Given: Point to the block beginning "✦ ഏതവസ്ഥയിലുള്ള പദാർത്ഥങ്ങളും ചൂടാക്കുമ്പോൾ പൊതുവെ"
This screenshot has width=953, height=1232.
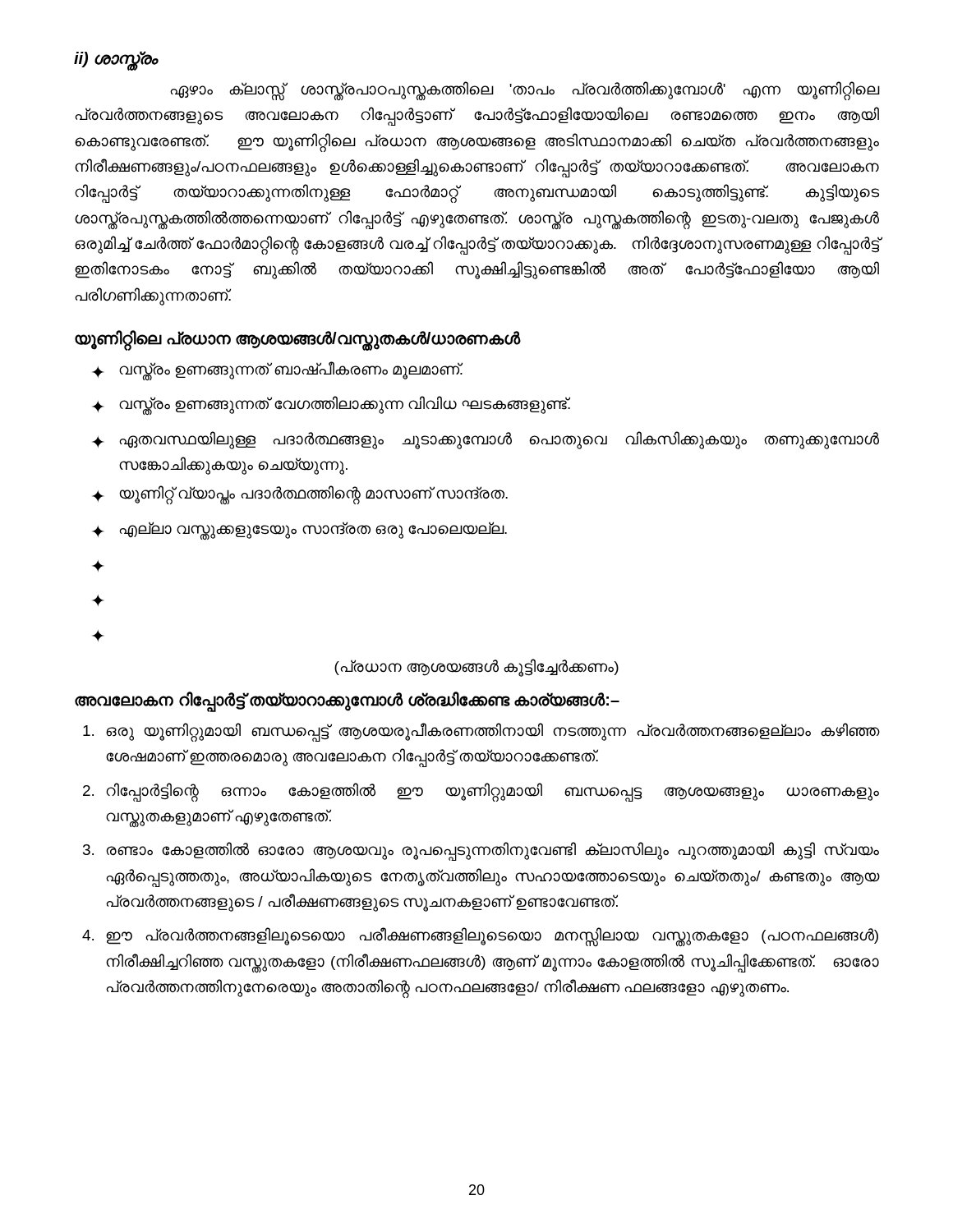Looking at the screenshot, I should point(485,452).
